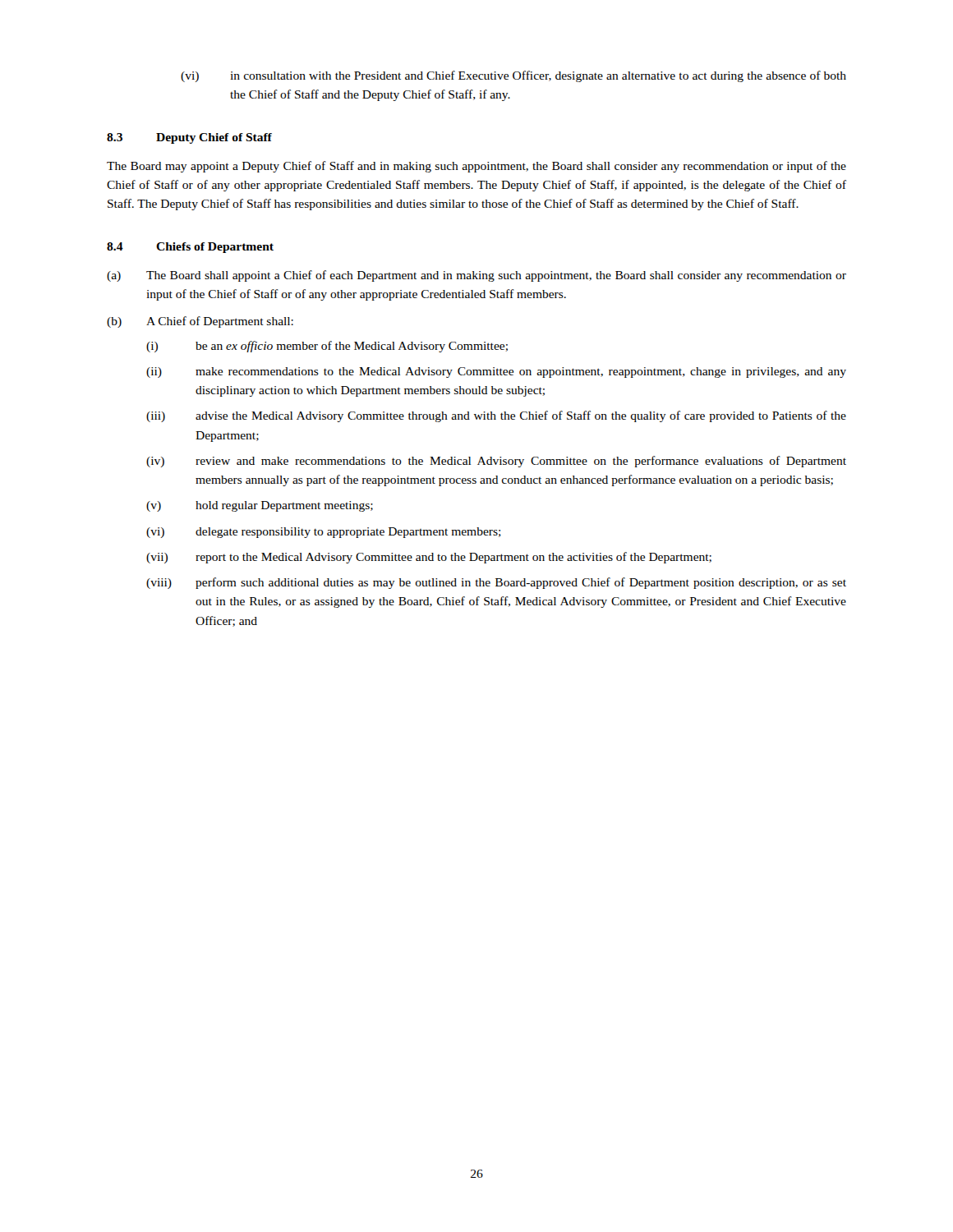953x1232 pixels.
Task: Find the text starting "(b) A Chief of Department shall:"
Action: tap(200, 322)
